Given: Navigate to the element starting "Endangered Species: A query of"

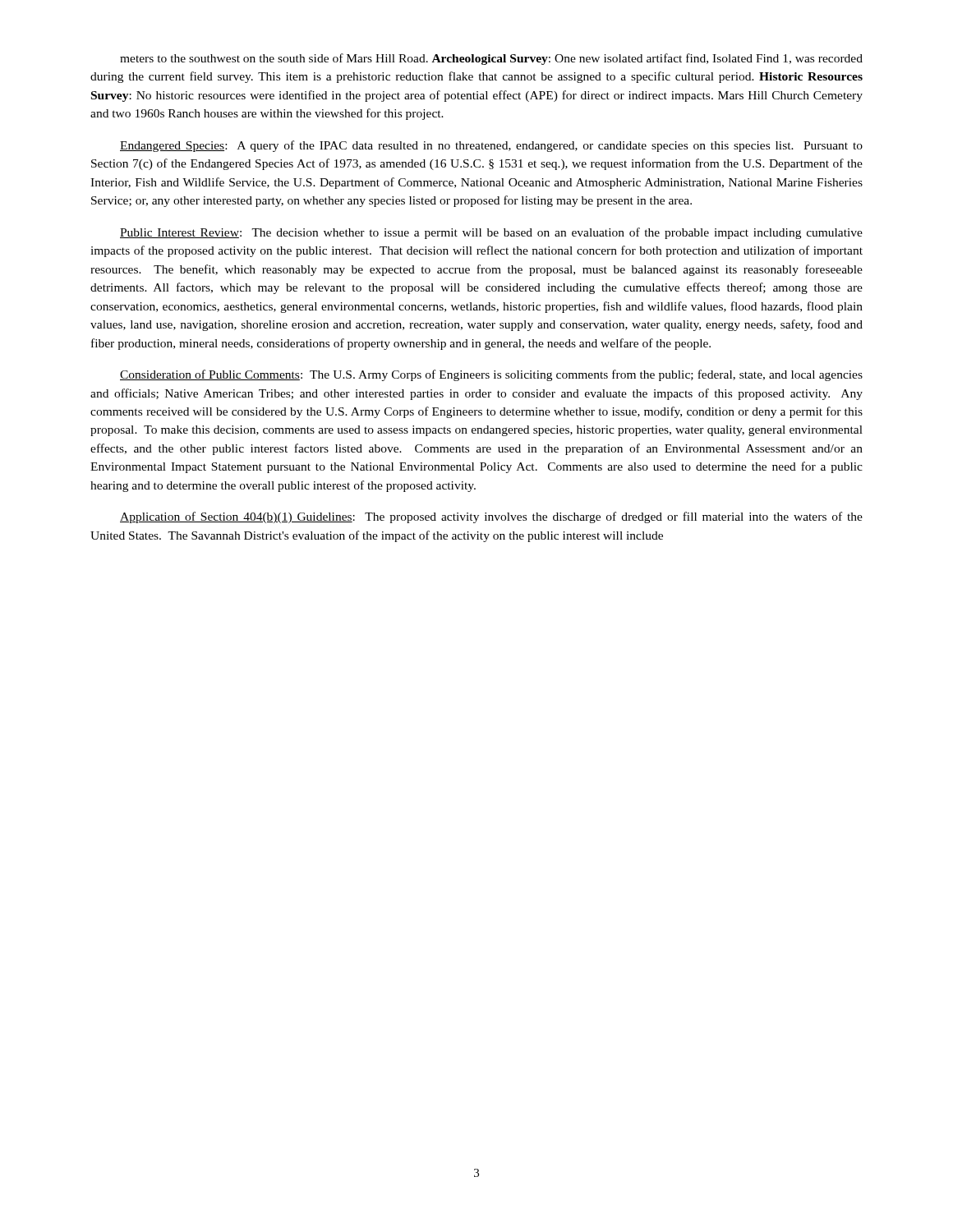Looking at the screenshot, I should click(476, 173).
